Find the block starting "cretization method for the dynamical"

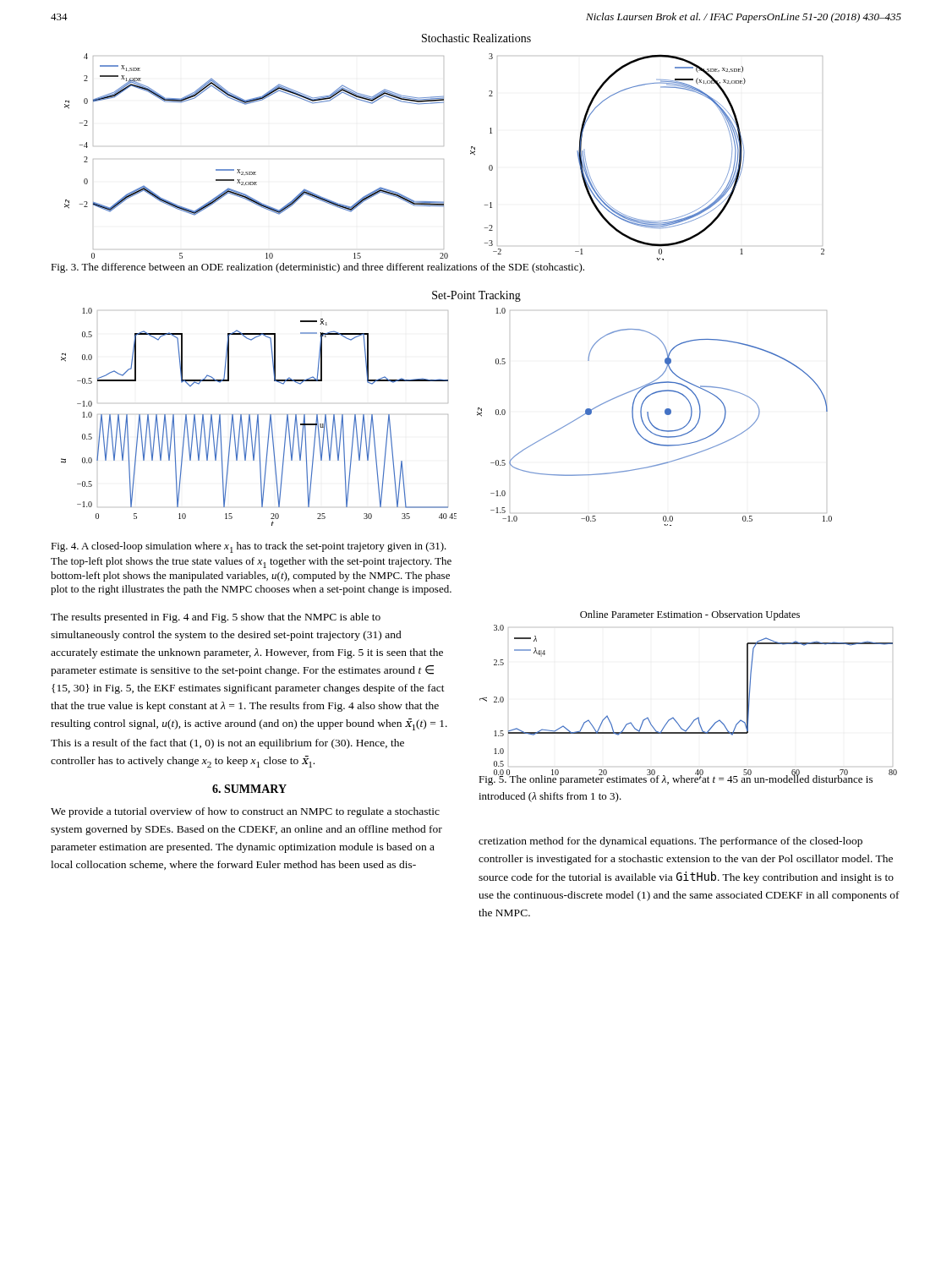[689, 877]
